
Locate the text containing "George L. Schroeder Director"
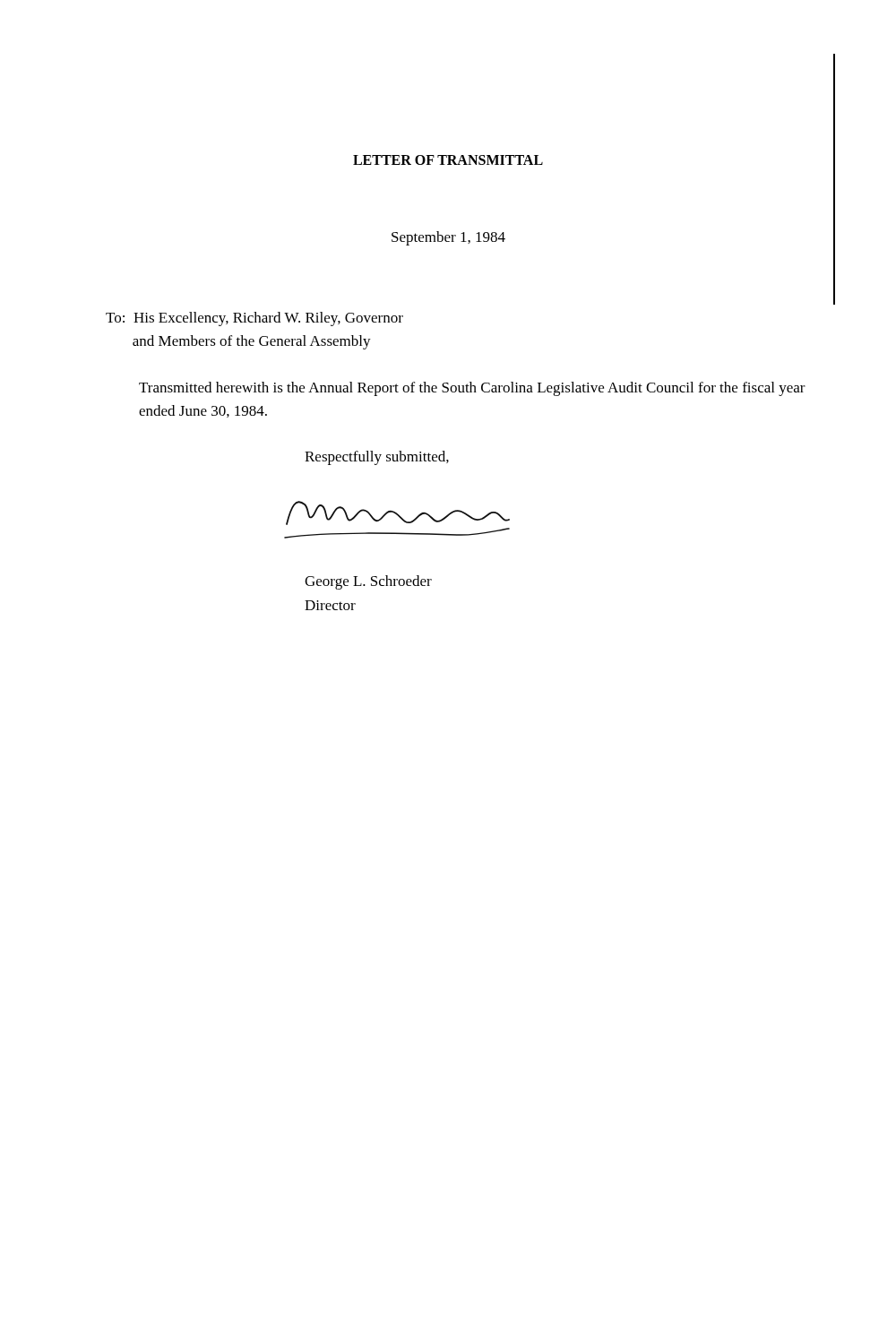coord(368,593)
